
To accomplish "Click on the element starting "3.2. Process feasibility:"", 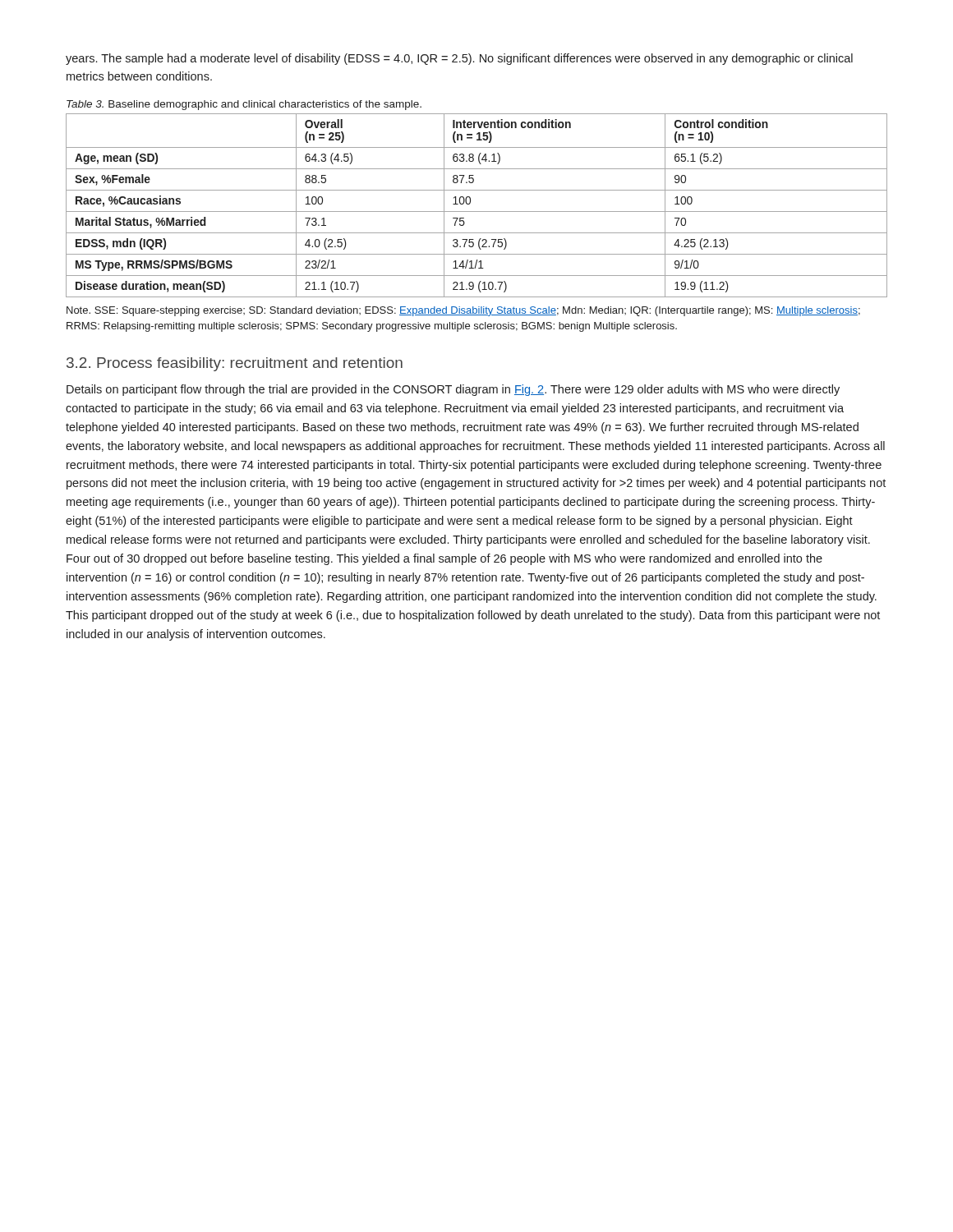I will pos(234,363).
